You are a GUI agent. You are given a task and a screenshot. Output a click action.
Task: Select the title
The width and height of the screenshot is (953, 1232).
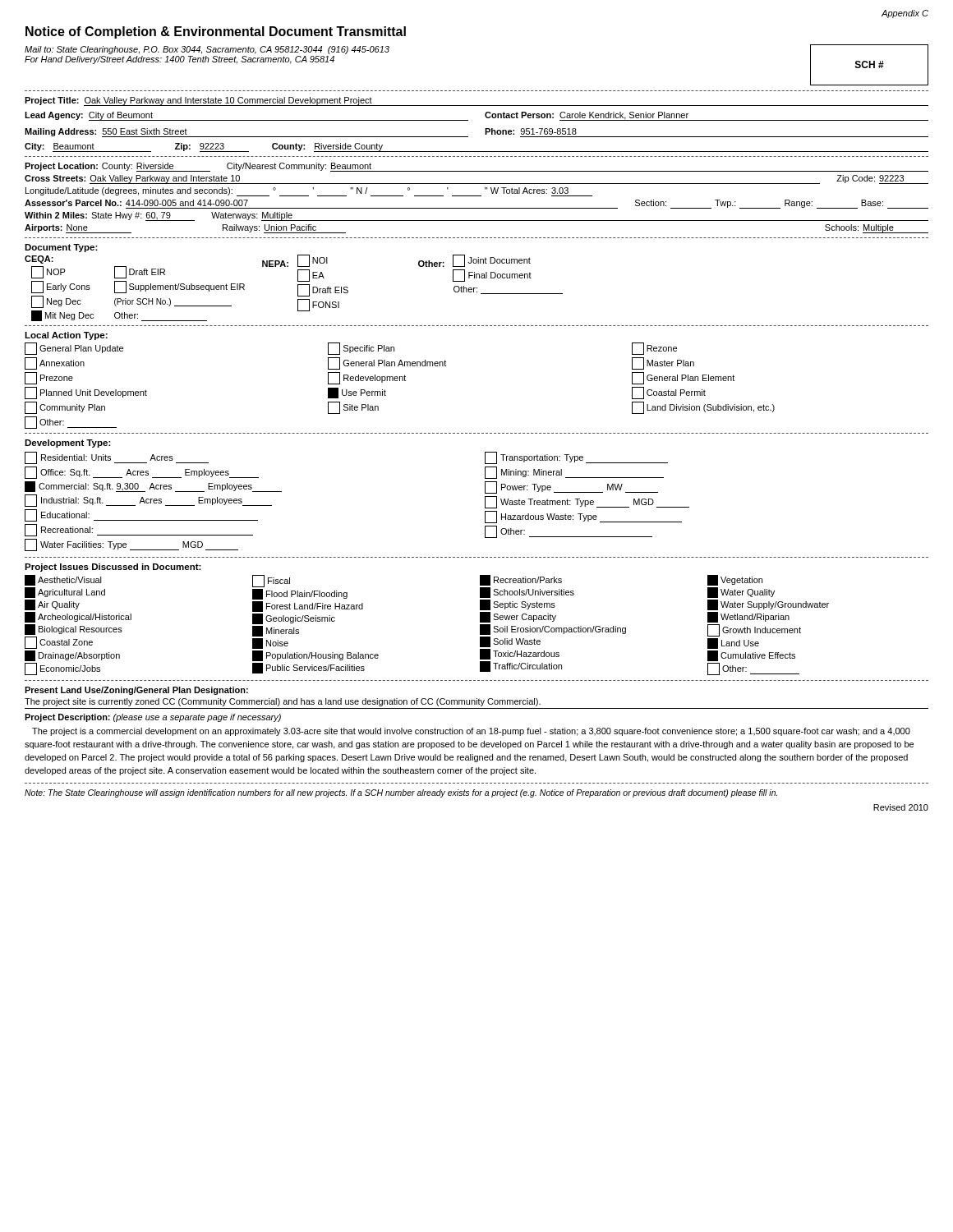click(476, 32)
